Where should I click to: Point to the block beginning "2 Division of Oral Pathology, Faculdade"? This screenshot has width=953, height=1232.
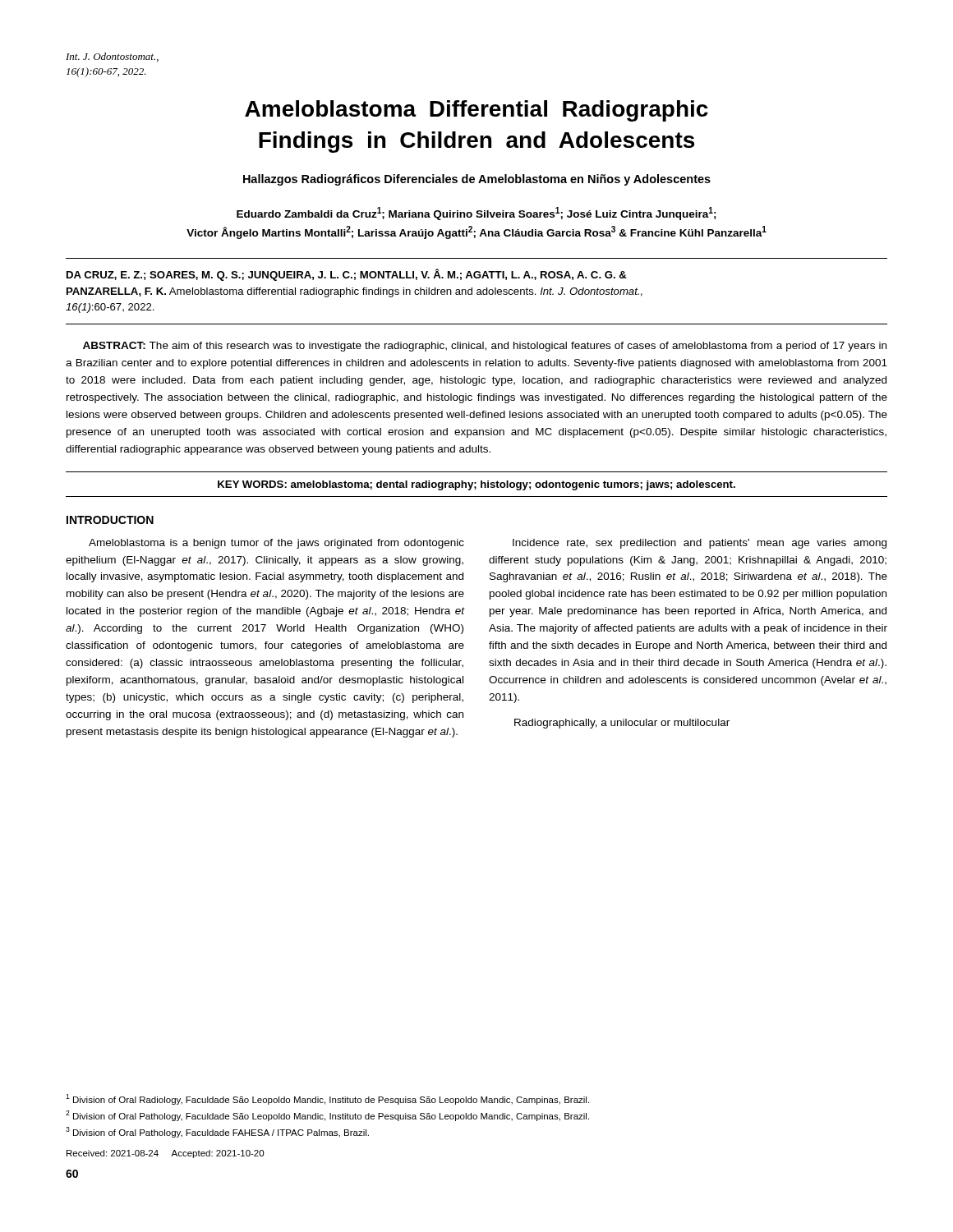[328, 1115]
